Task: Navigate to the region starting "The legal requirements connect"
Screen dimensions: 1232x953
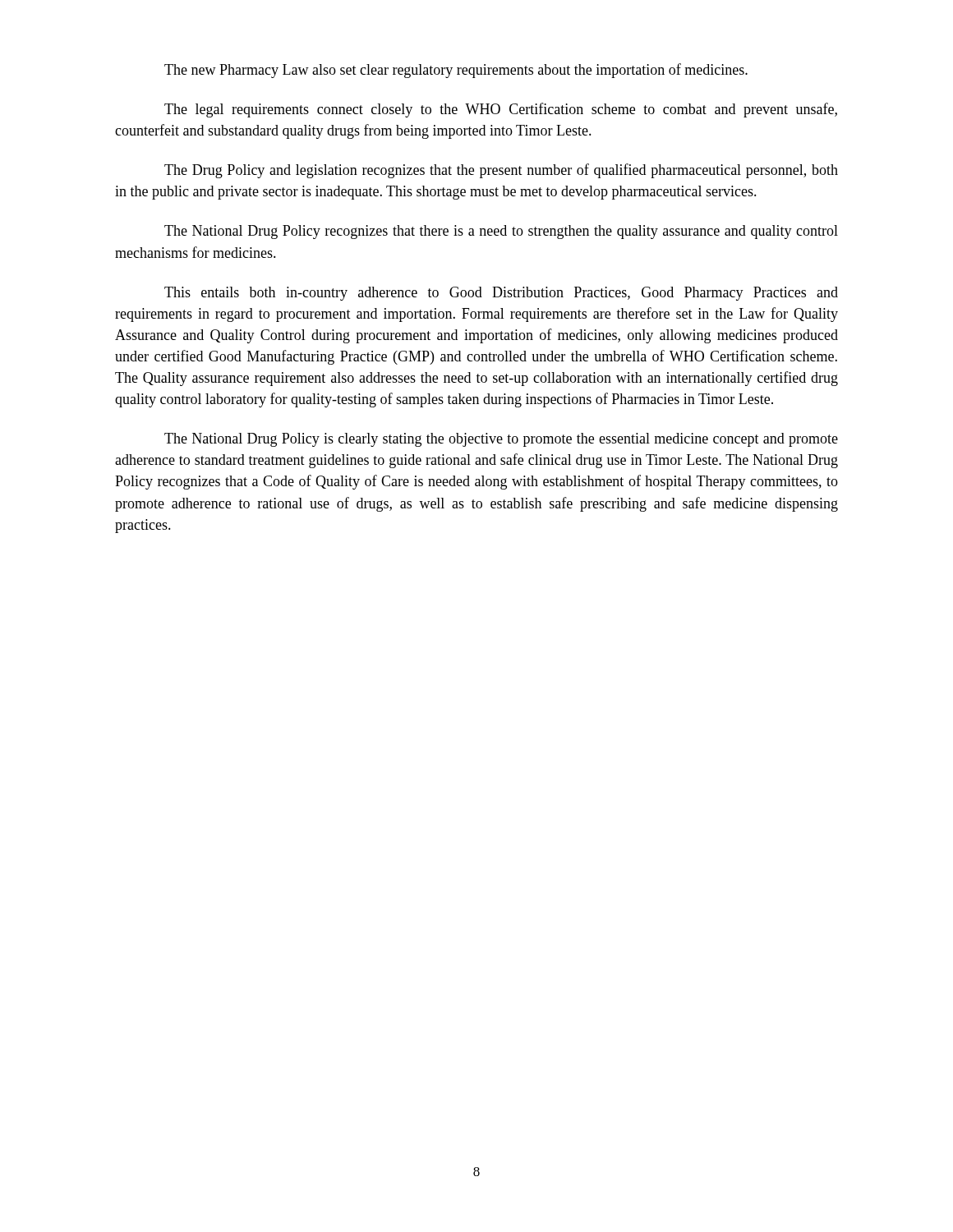Action: (x=476, y=120)
